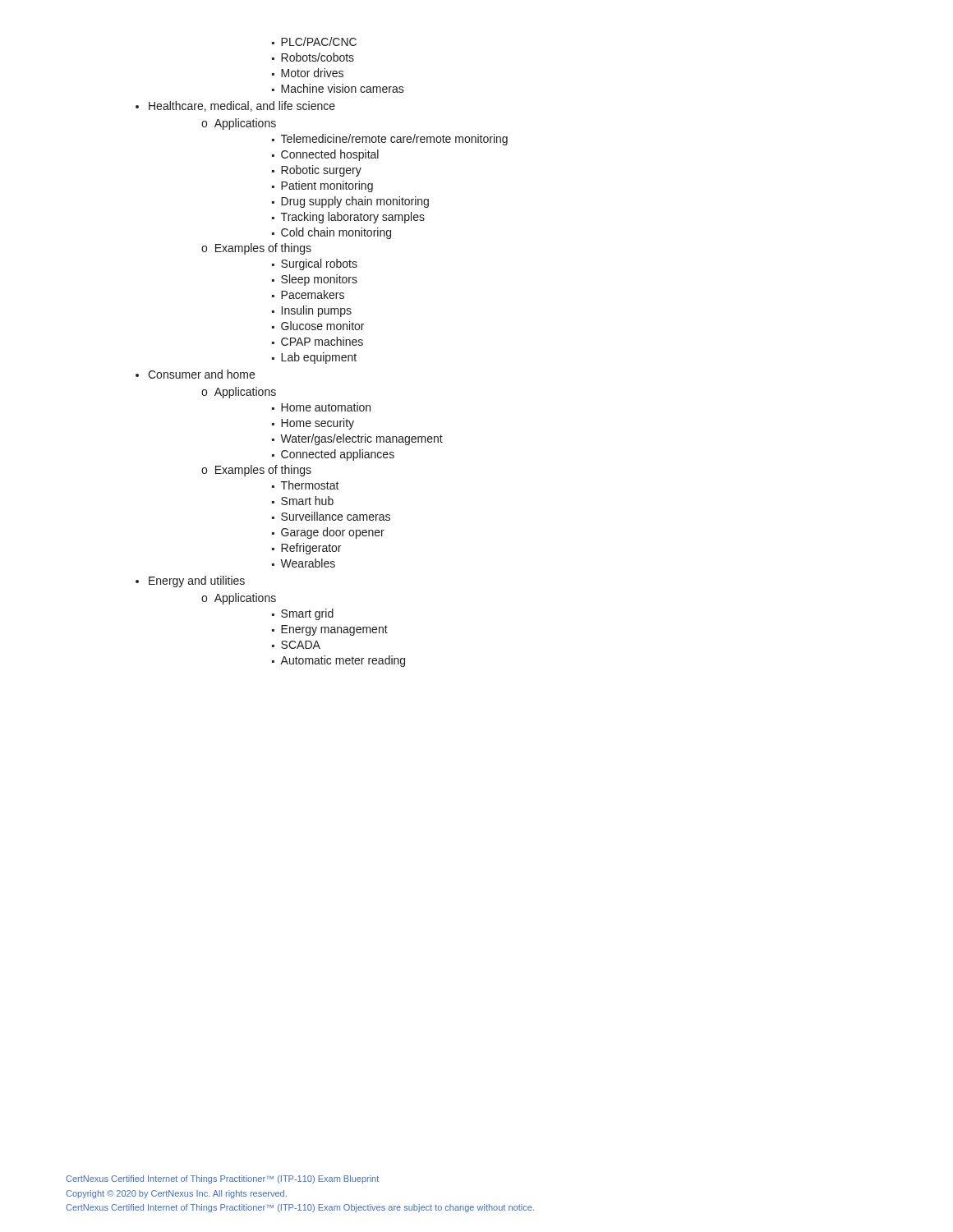The width and height of the screenshot is (953, 1232).
Task: Click on the list item that reads "Cold chain monitoring"
Action: 331,233
